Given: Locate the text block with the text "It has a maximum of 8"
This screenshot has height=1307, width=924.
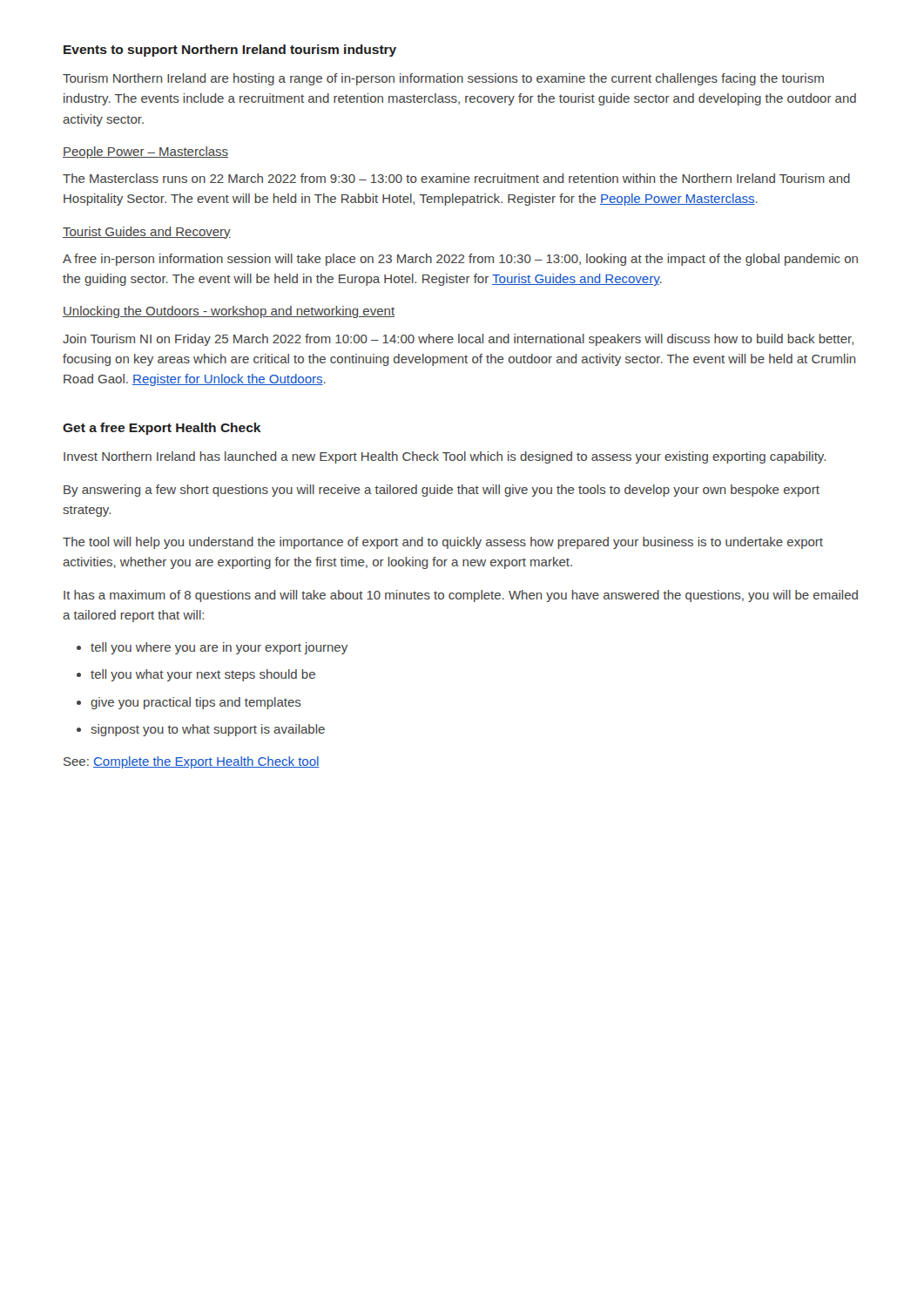Looking at the screenshot, I should click(461, 604).
